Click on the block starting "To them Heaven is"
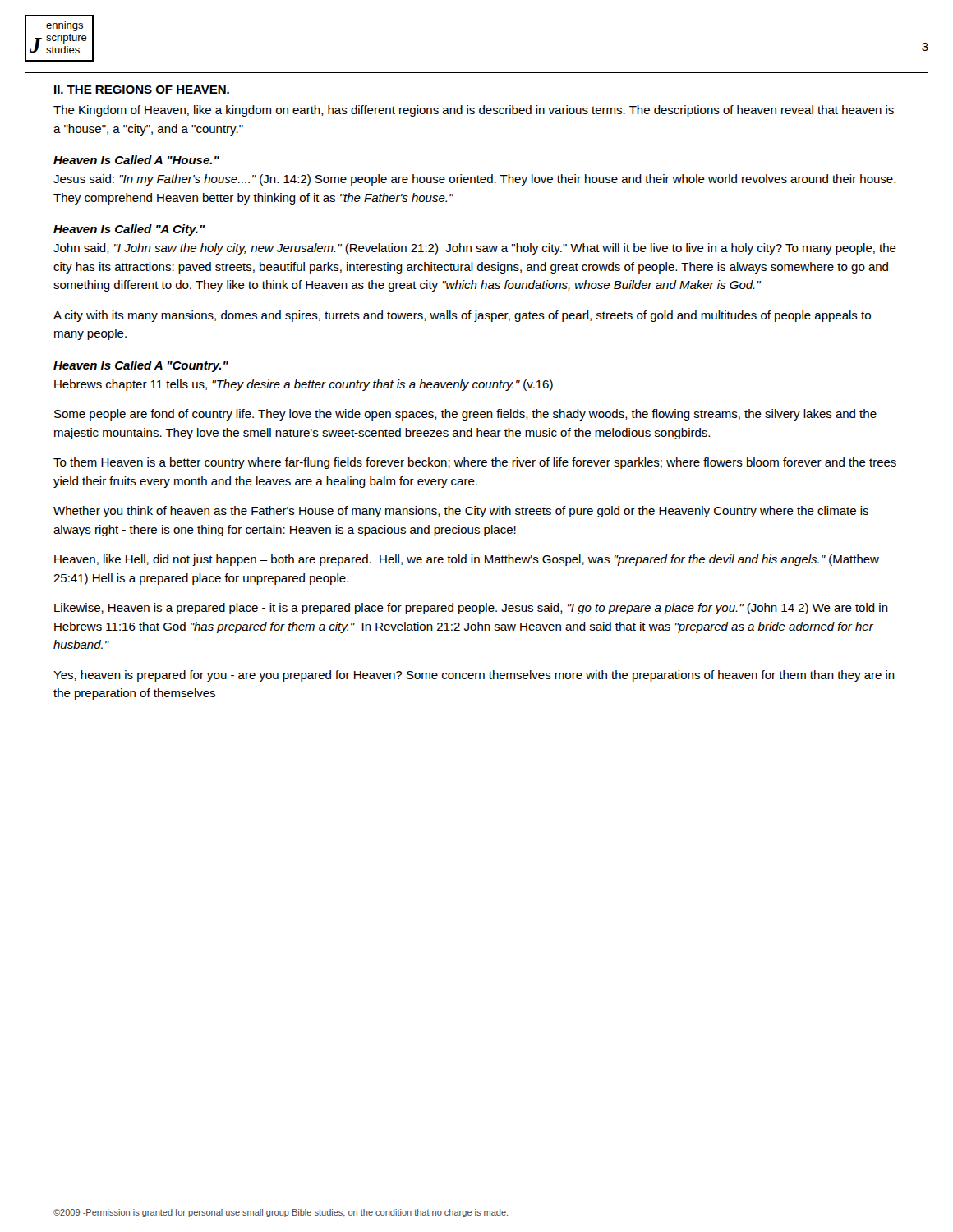This screenshot has height=1232, width=953. 475,471
